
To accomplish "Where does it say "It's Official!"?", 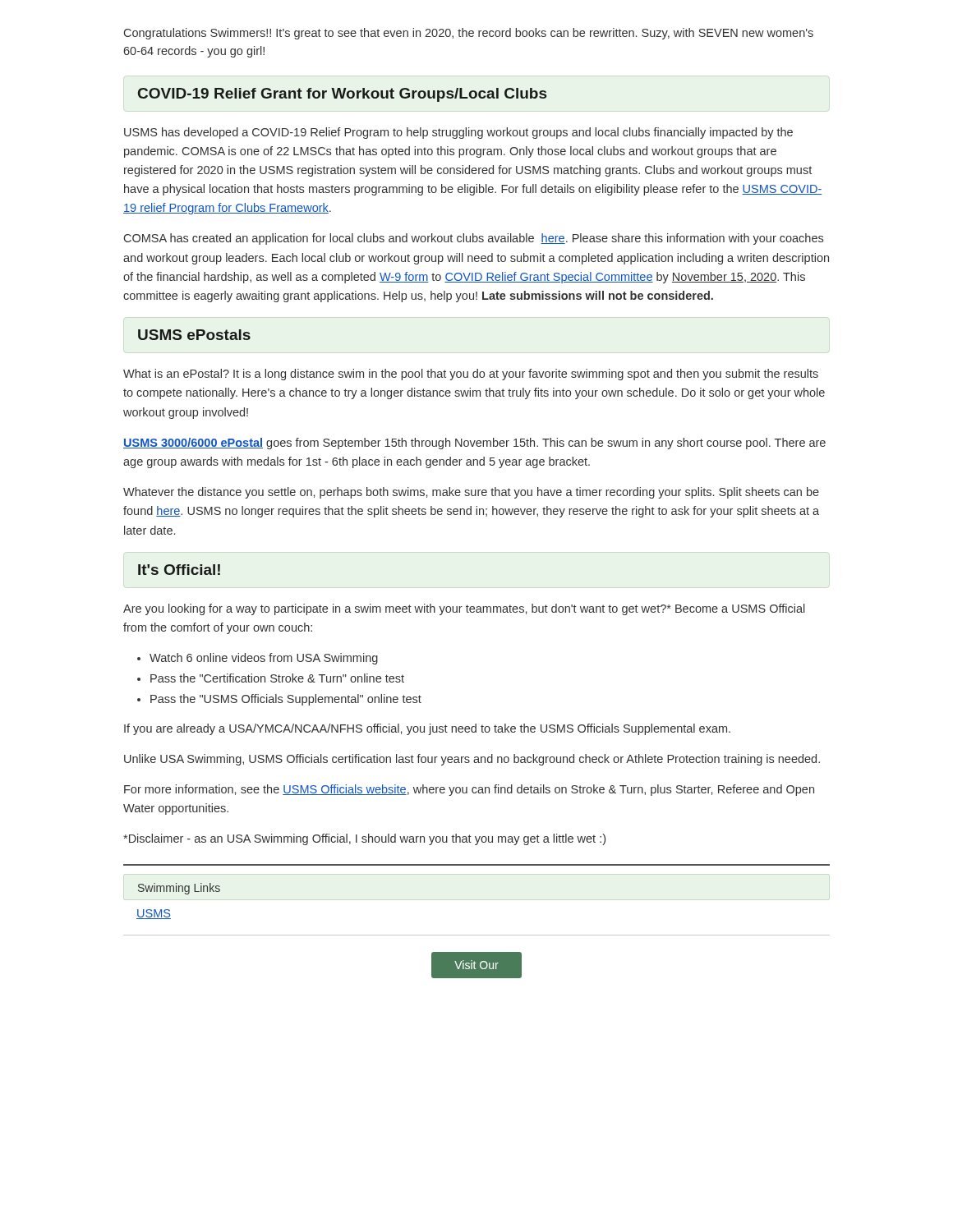I will tap(179, 570).
